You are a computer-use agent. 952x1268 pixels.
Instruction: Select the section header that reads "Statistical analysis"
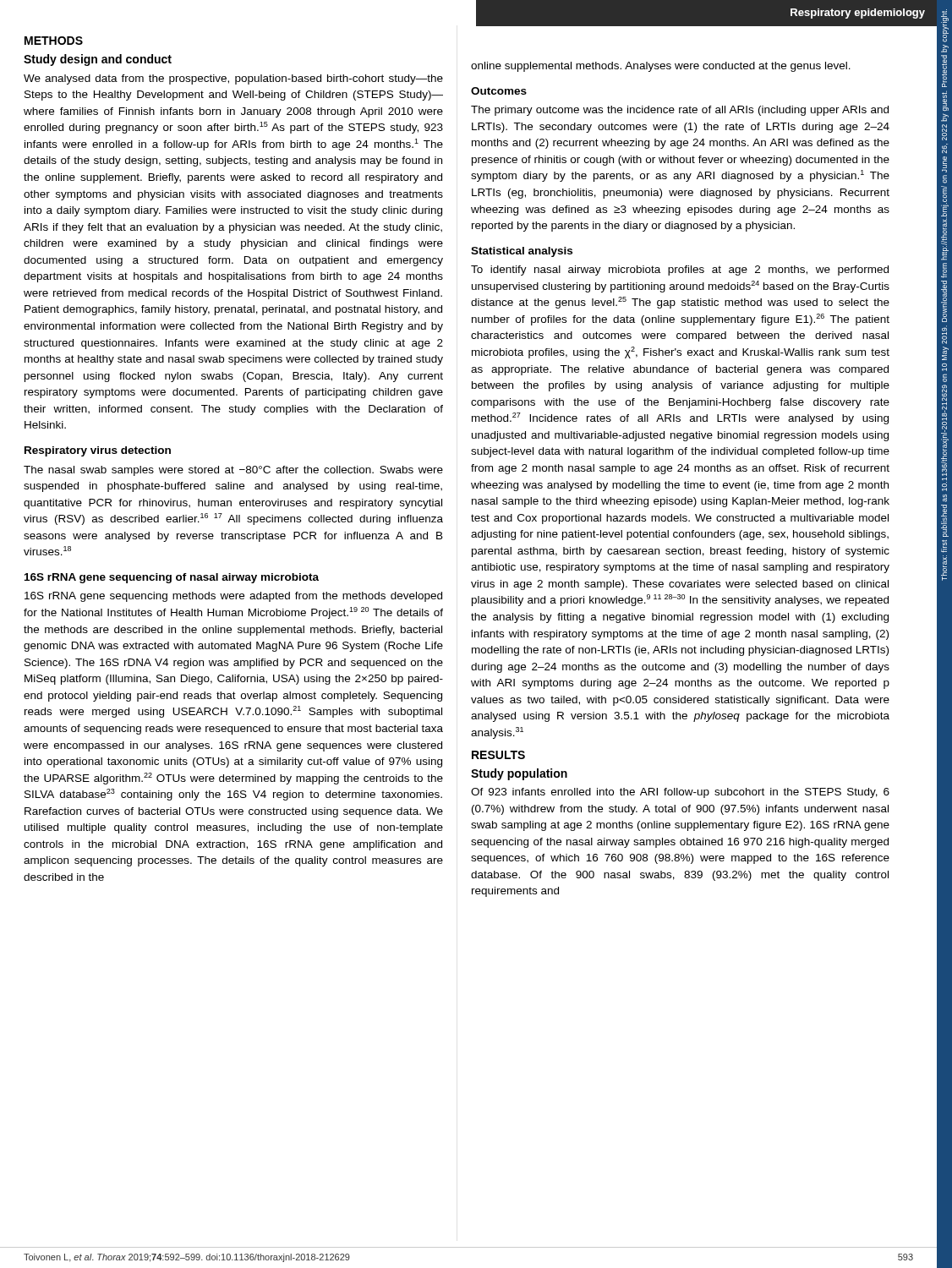(522, 250)
